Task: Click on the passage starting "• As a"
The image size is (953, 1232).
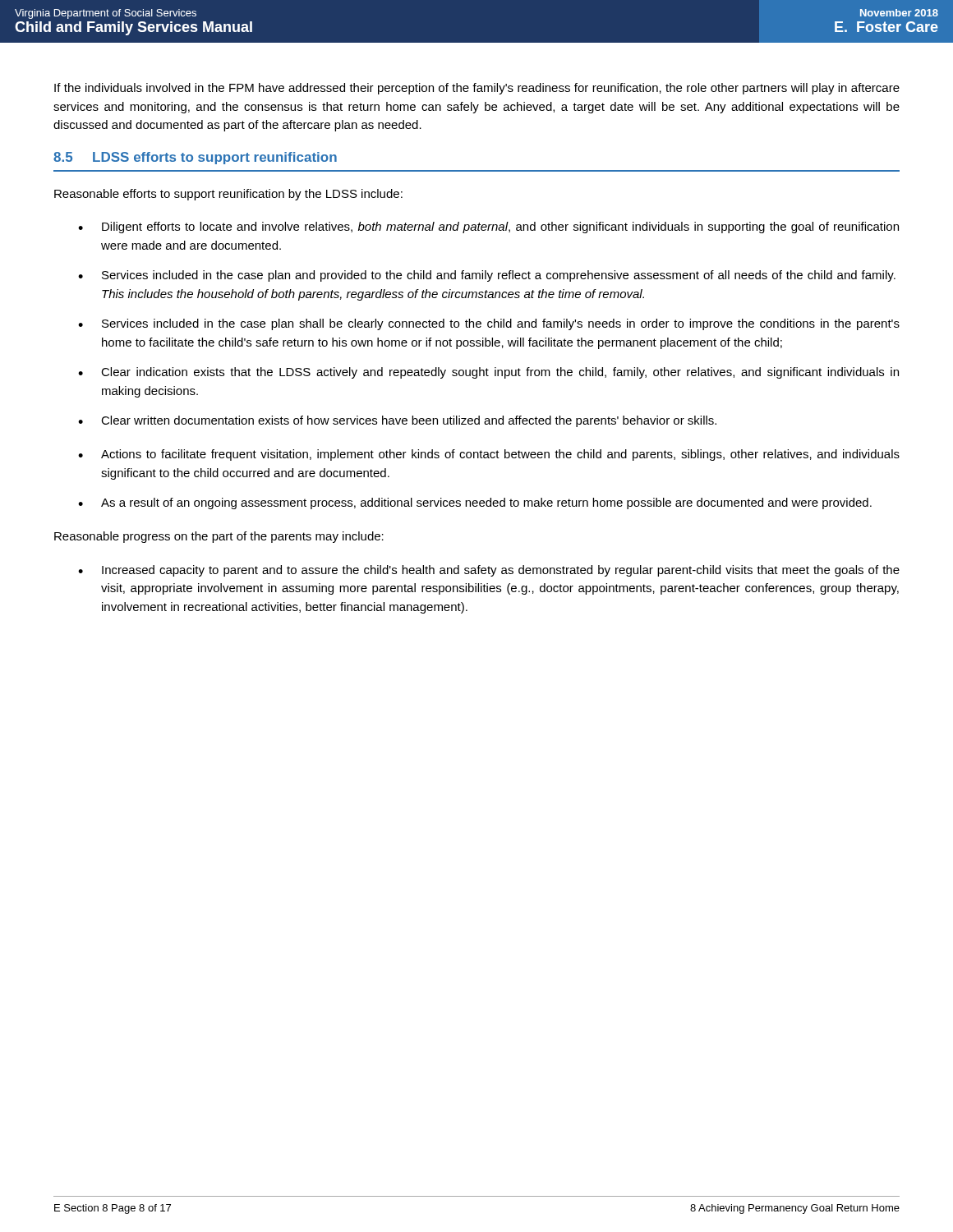Action: (x=489, y=505)
